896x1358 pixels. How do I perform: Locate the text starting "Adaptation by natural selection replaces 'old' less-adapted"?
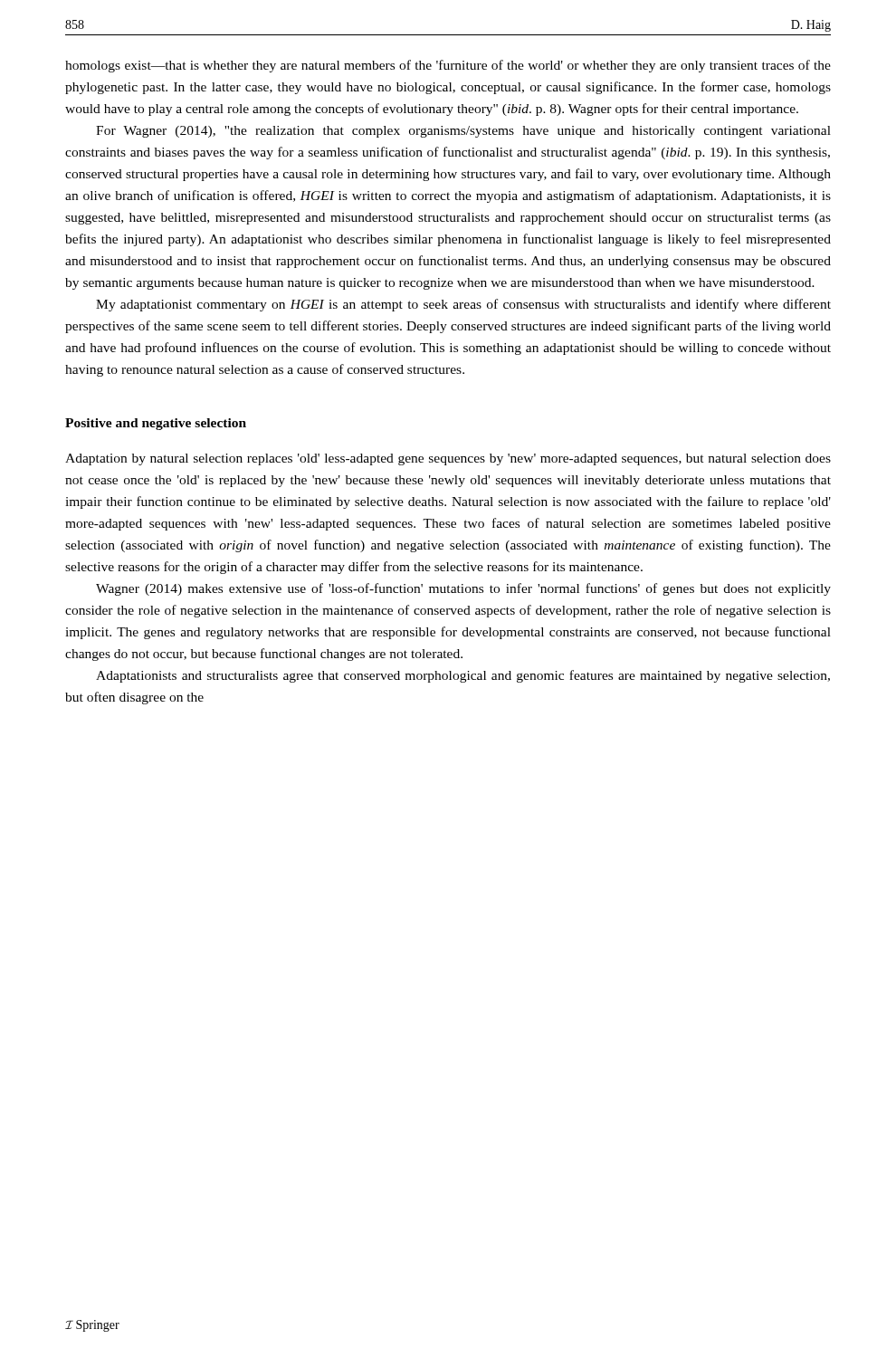448,513
